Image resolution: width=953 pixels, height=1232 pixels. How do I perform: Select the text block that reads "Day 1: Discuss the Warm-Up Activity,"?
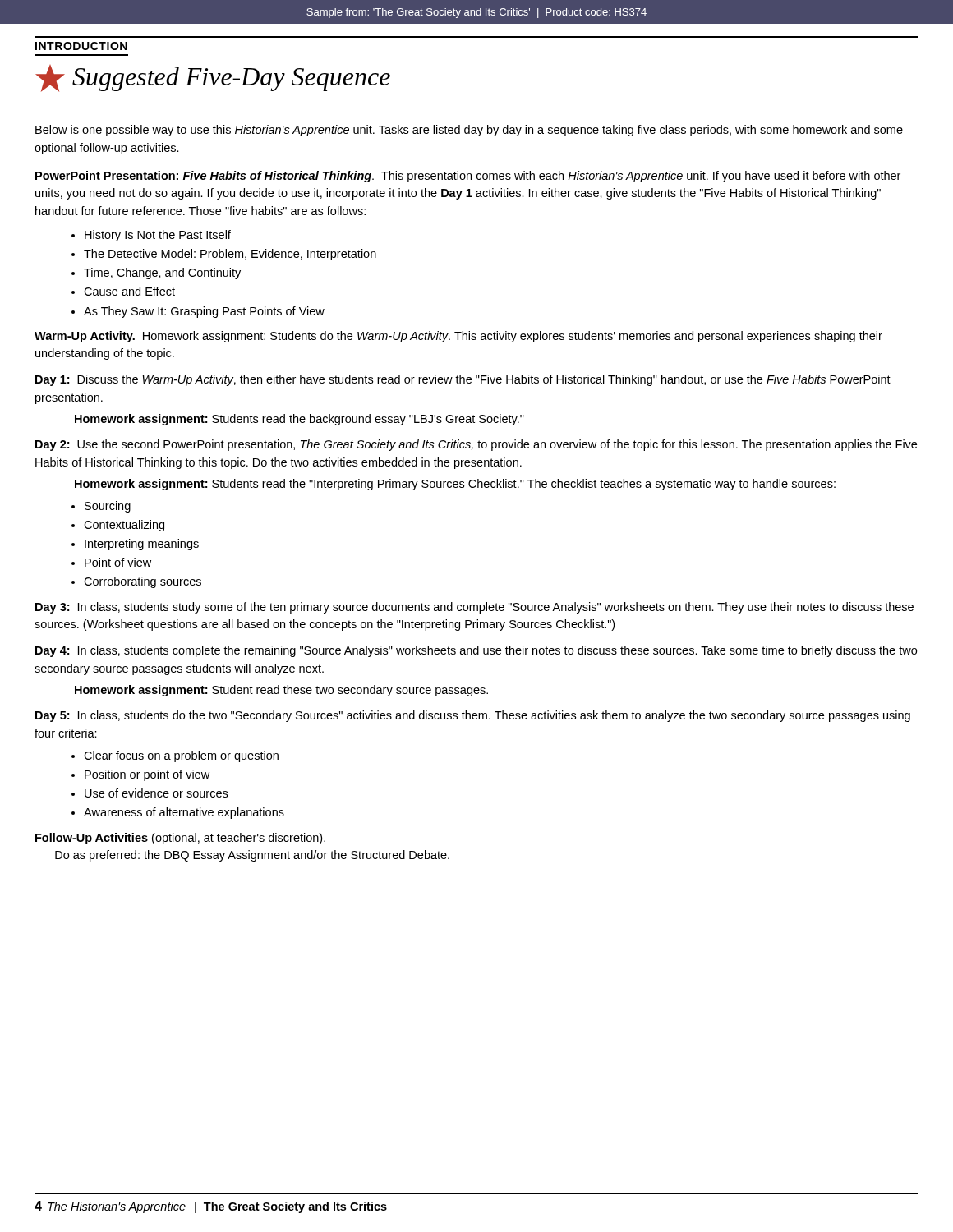(462, 389)
